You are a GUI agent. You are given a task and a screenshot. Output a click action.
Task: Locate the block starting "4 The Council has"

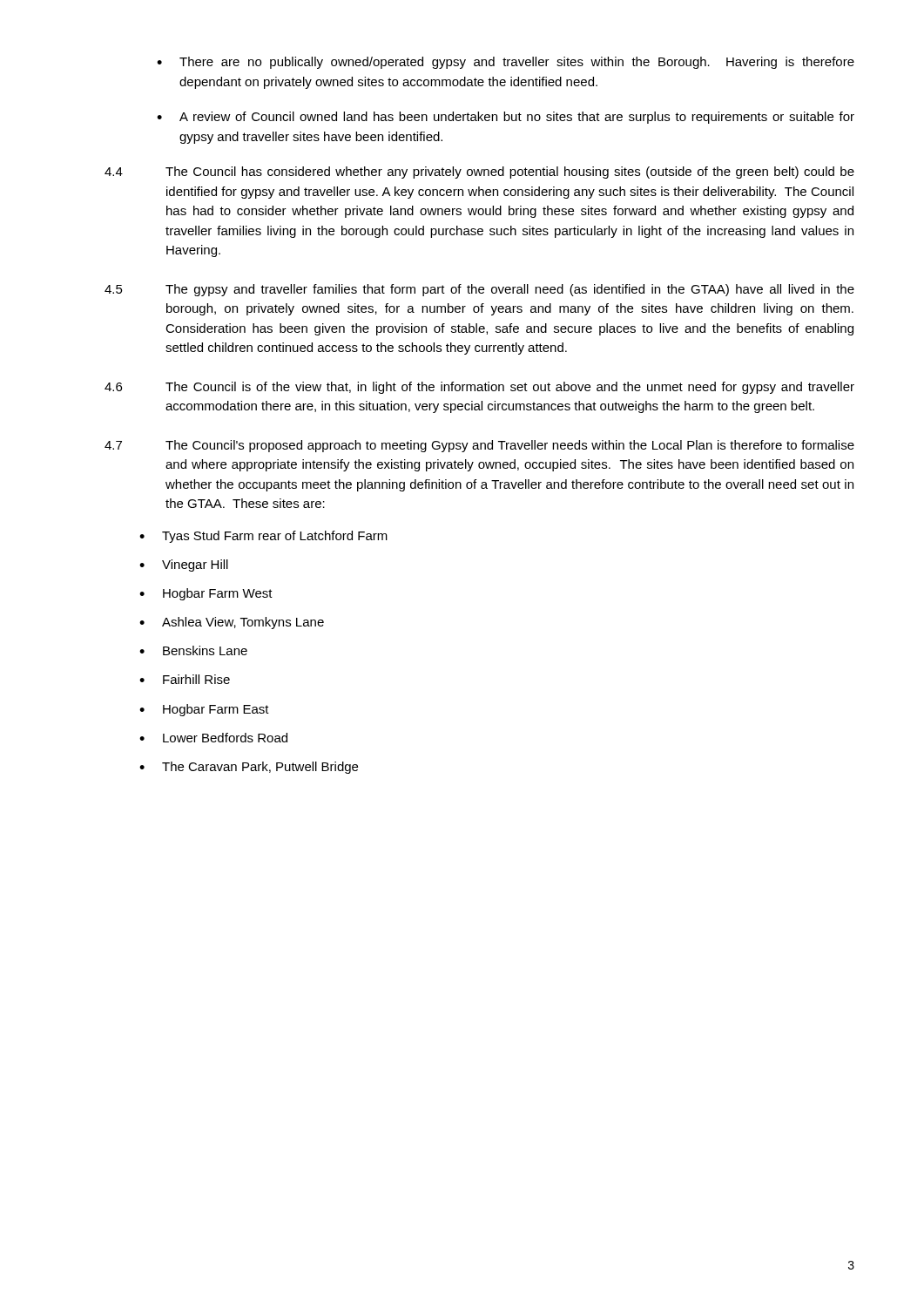pyautogui.click(x=479, y=211)
